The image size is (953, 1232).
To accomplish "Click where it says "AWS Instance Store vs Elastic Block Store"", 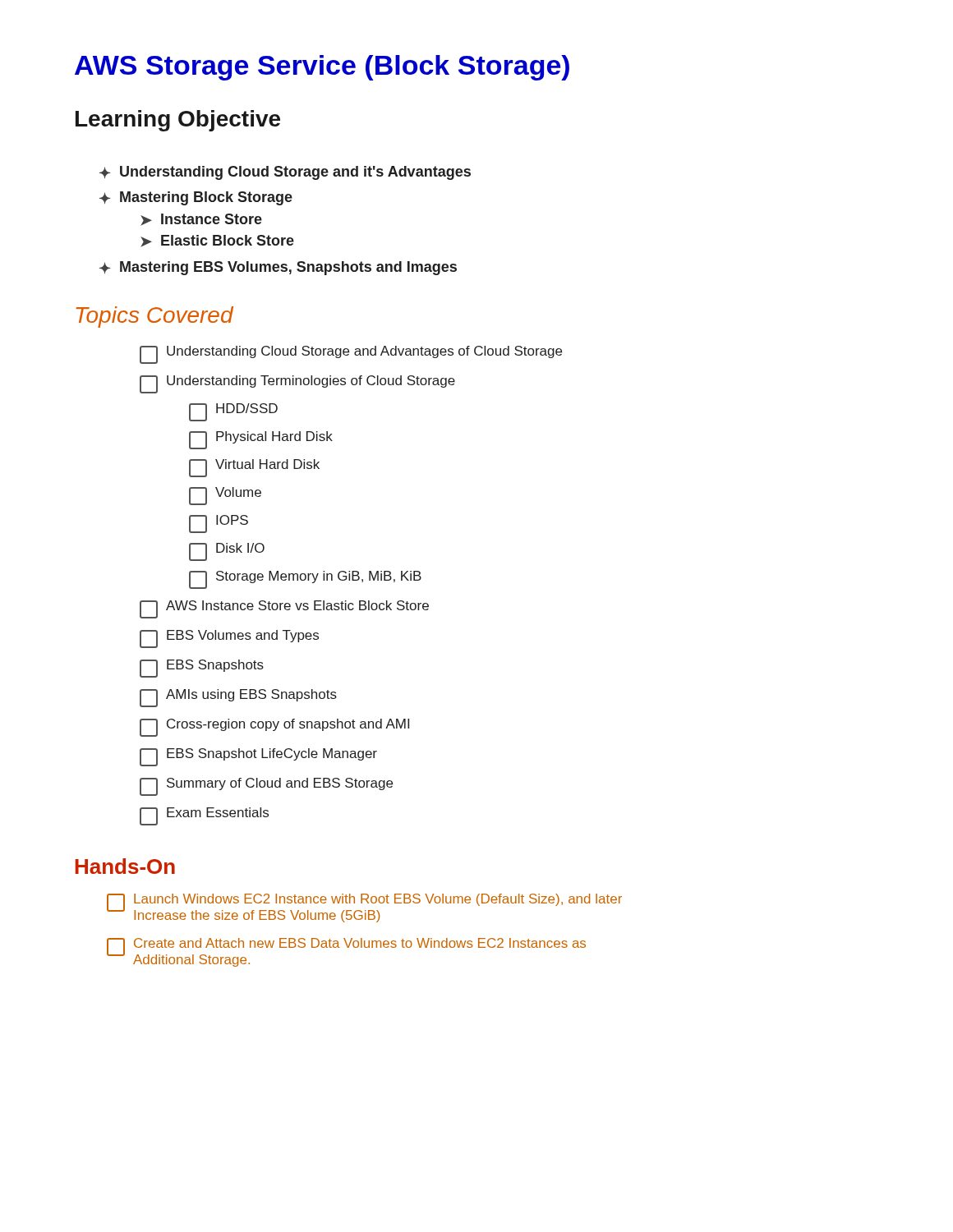I will point(284,609).
